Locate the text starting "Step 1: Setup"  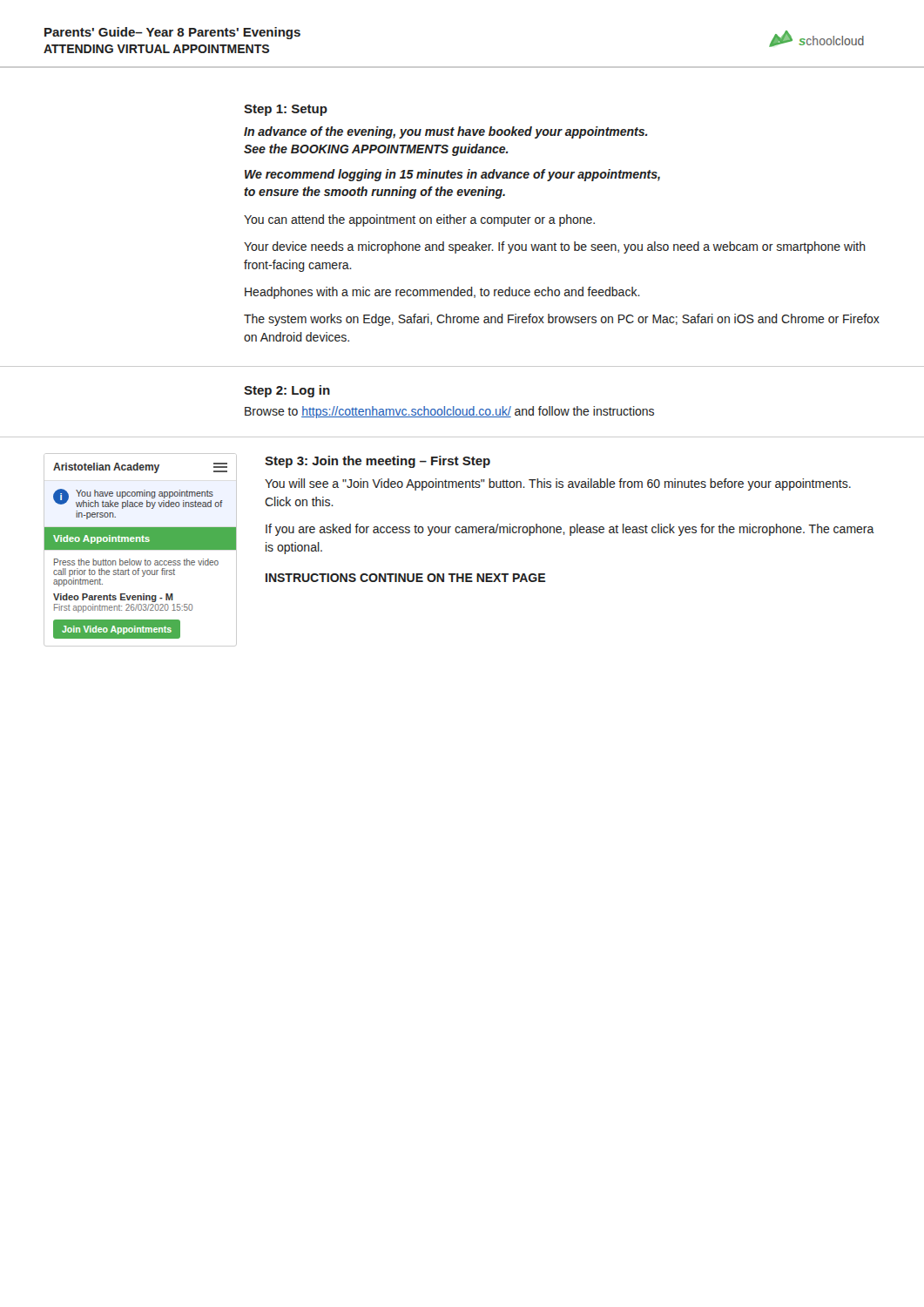tap(286, 108)
